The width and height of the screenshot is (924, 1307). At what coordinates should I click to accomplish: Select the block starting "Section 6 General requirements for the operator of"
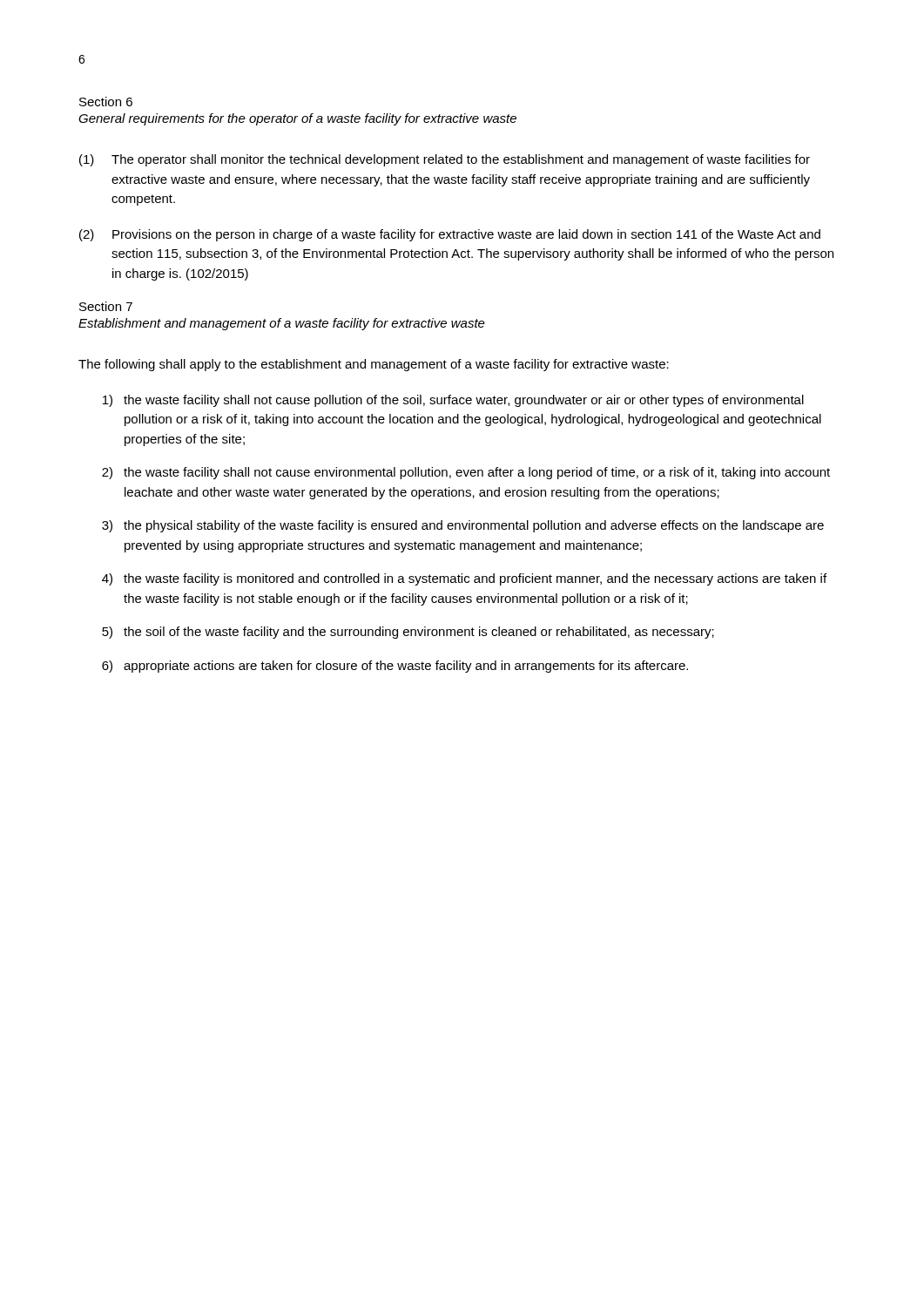(x=462, y=110)
